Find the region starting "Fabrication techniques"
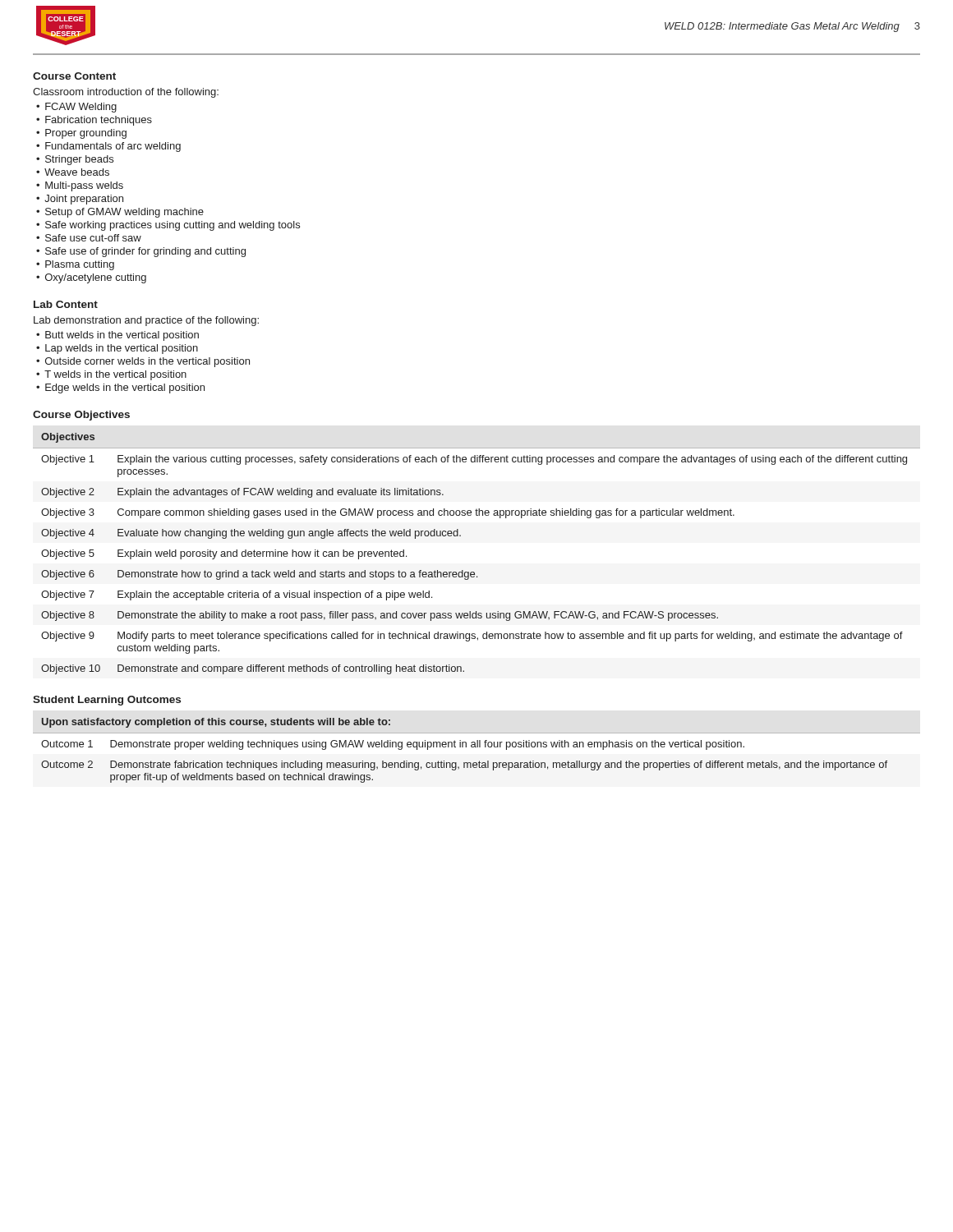The image size is (953, 1232). 98,120
